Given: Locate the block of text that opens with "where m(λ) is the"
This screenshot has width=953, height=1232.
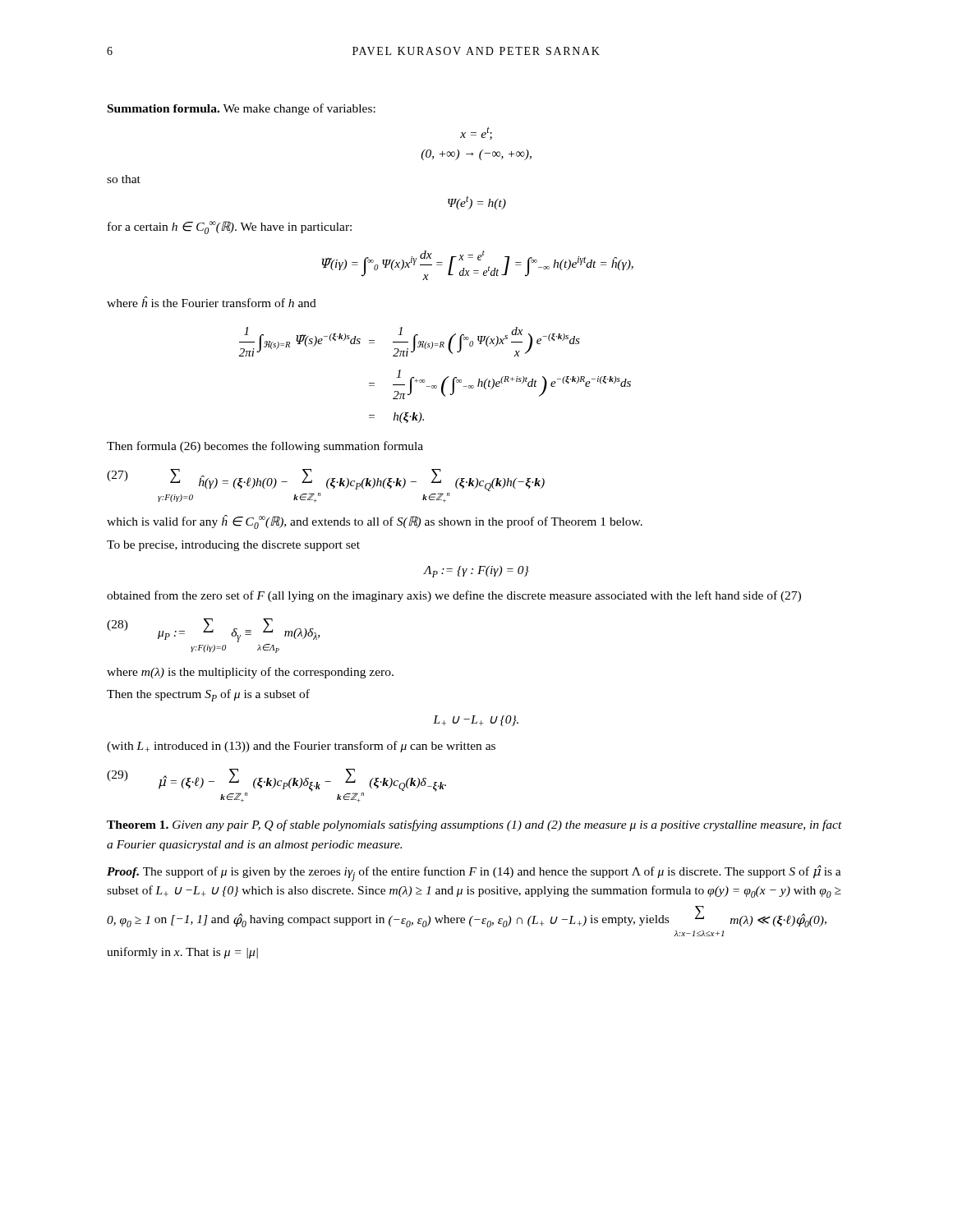Looking at the screenshot, I should pyautogui.click(x=250, y=671).
